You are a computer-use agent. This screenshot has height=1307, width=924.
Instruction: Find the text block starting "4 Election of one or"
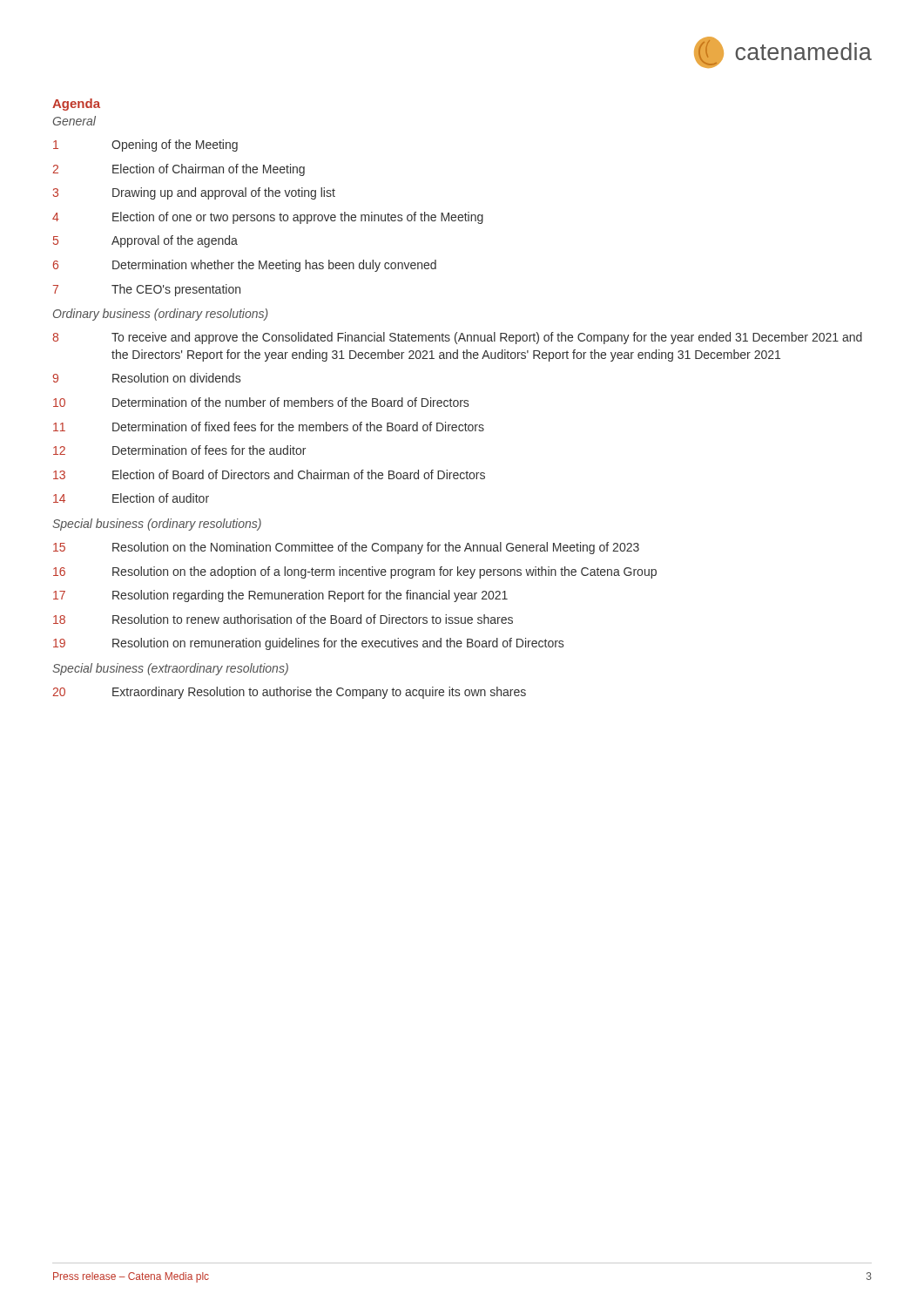[462, 217]
